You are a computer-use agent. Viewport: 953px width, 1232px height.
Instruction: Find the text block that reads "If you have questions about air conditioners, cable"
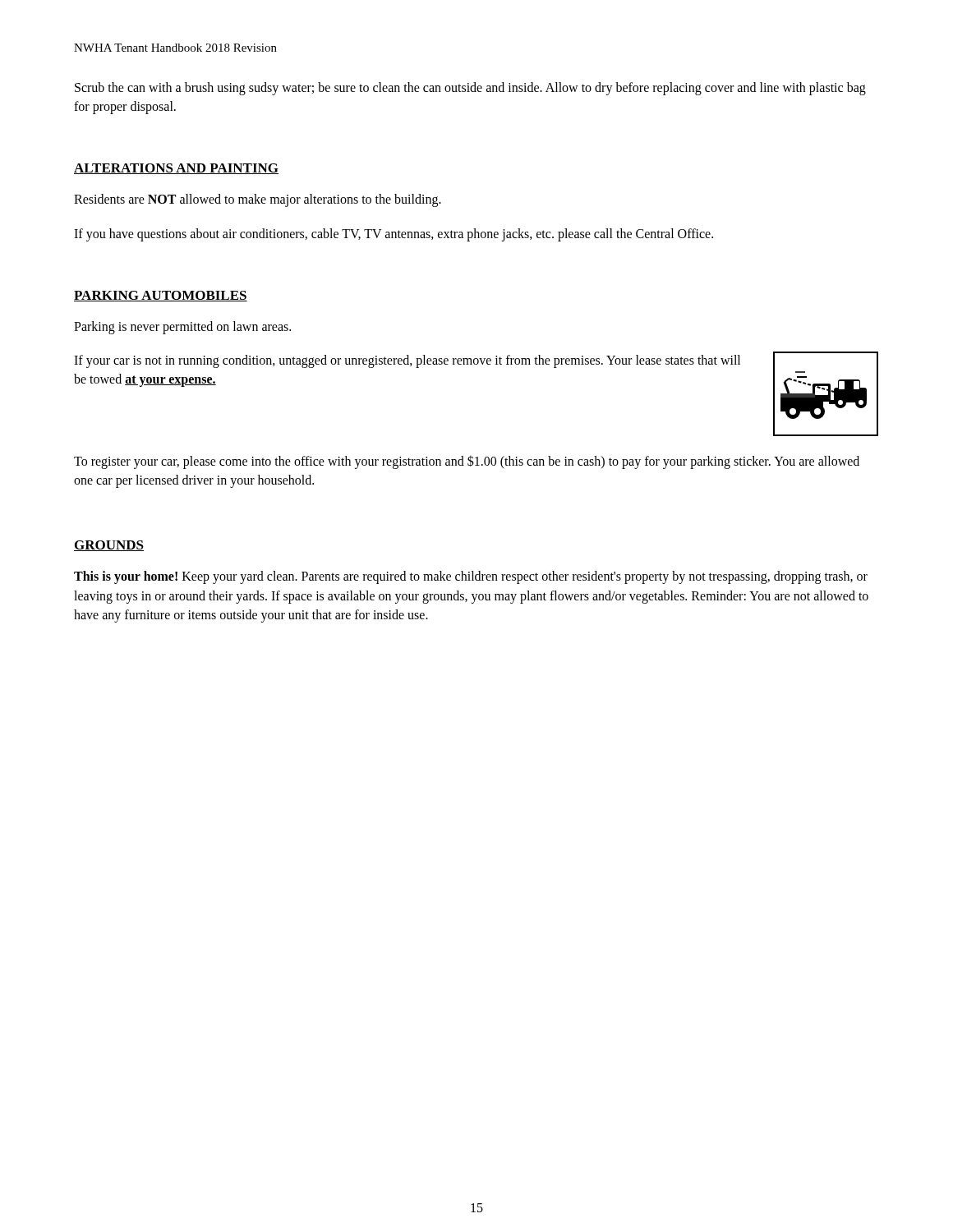(394, 233)
